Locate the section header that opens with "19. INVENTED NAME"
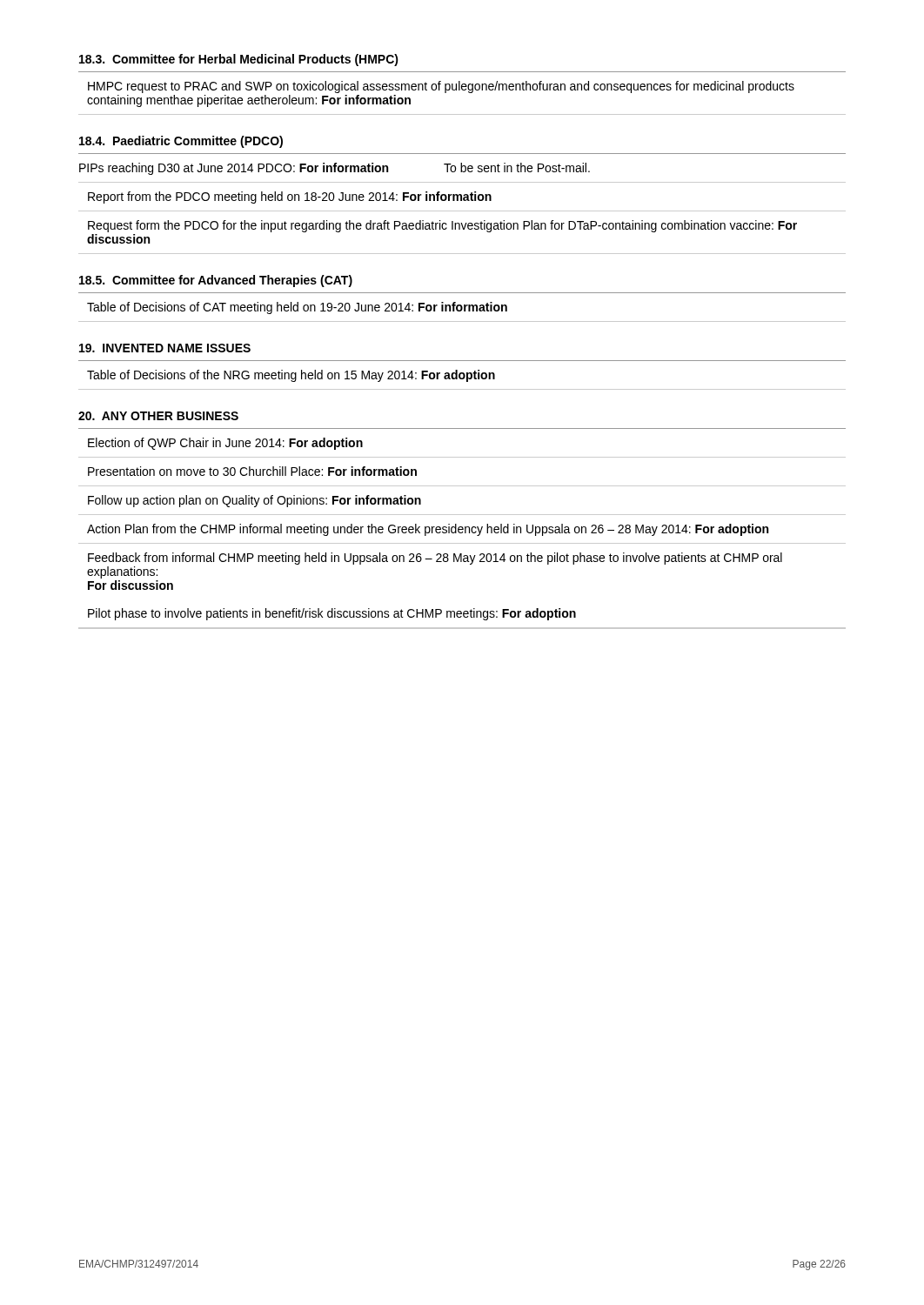This screenshot has width=924, height=1305. 165,348
